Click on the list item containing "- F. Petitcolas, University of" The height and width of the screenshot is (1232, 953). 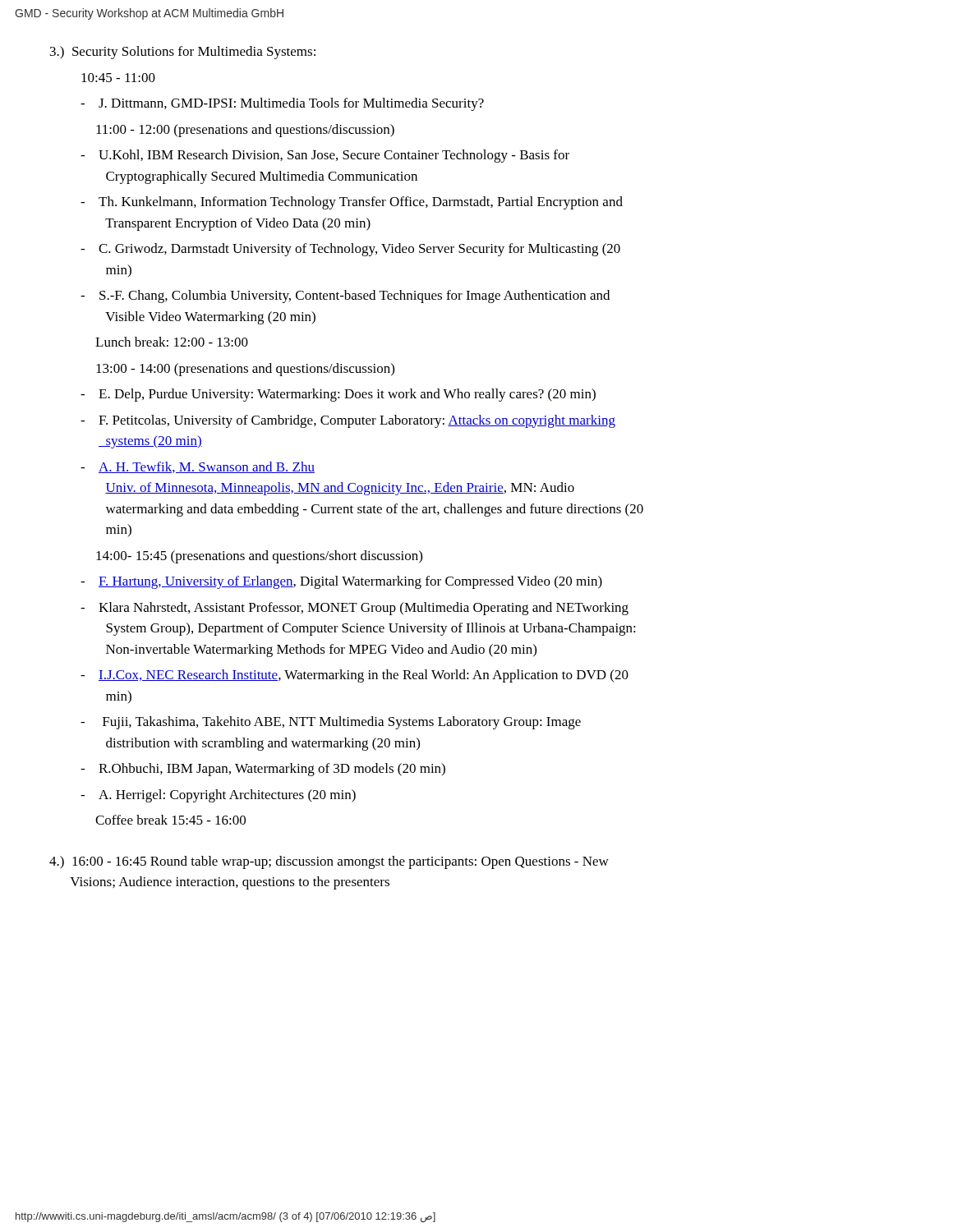357,429
